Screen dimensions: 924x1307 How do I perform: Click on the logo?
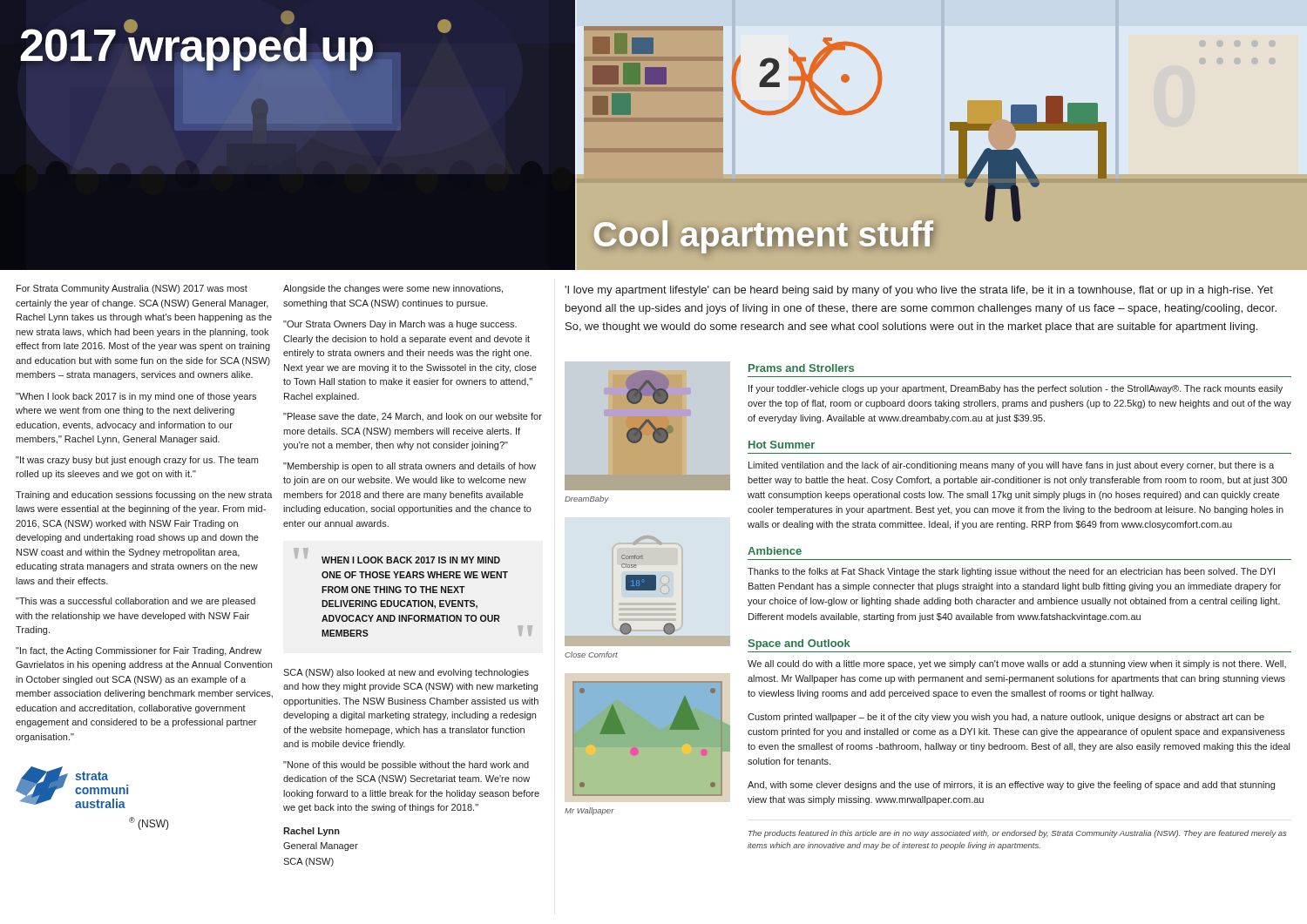(145, 793)
